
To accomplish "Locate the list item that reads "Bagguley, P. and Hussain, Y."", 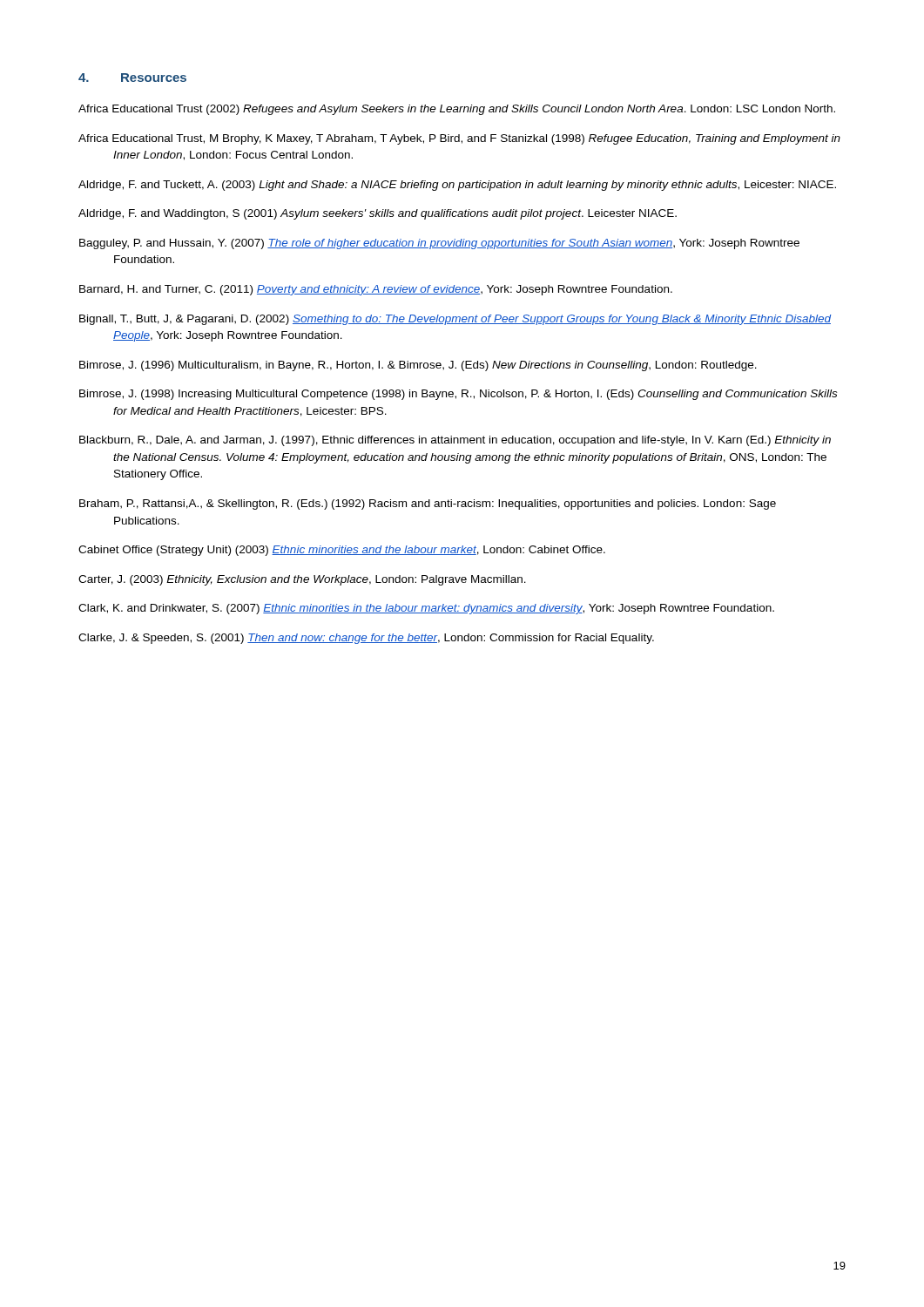I will click(x=439, y=251).
